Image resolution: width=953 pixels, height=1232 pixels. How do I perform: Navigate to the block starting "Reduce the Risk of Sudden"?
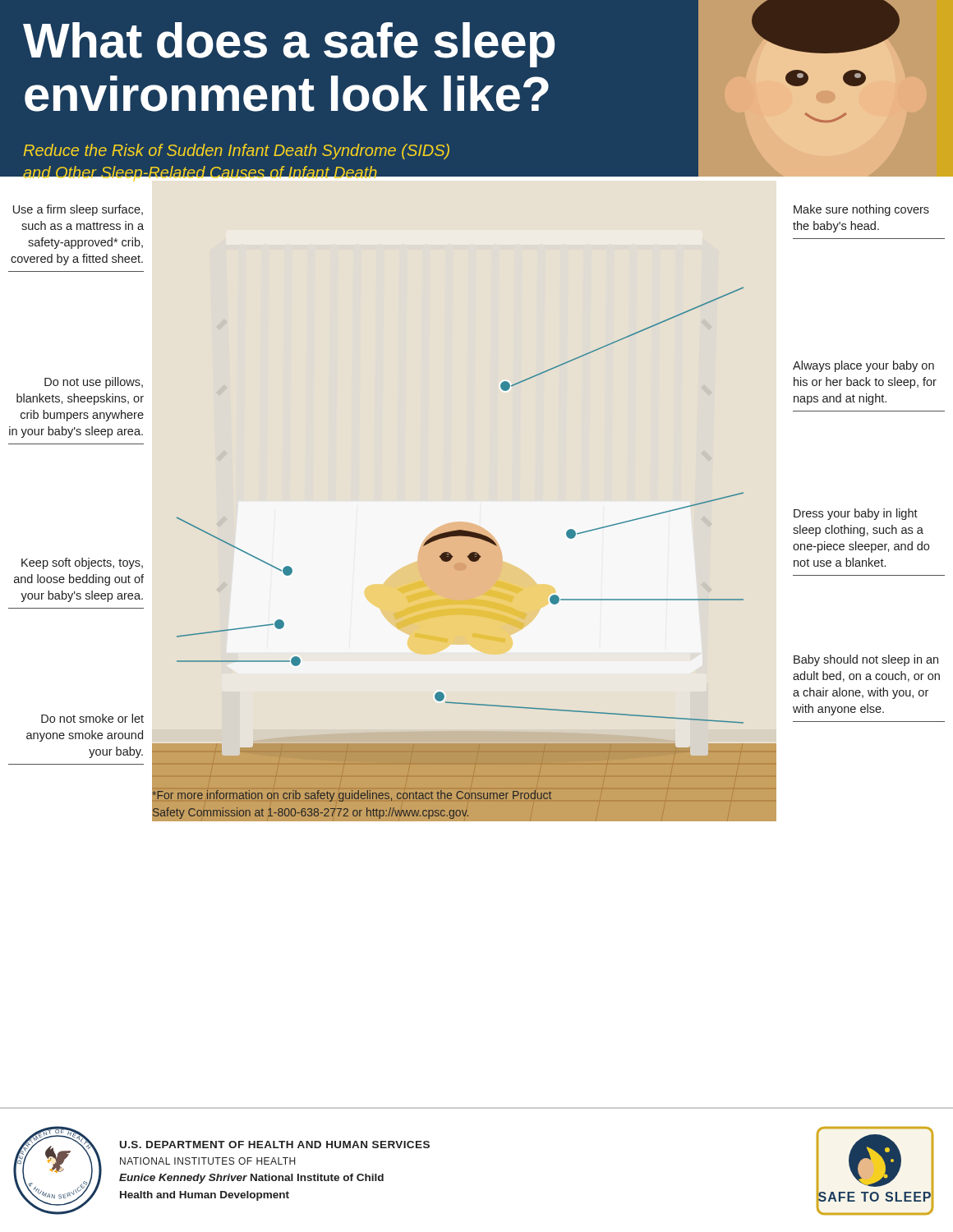(237, 161)
